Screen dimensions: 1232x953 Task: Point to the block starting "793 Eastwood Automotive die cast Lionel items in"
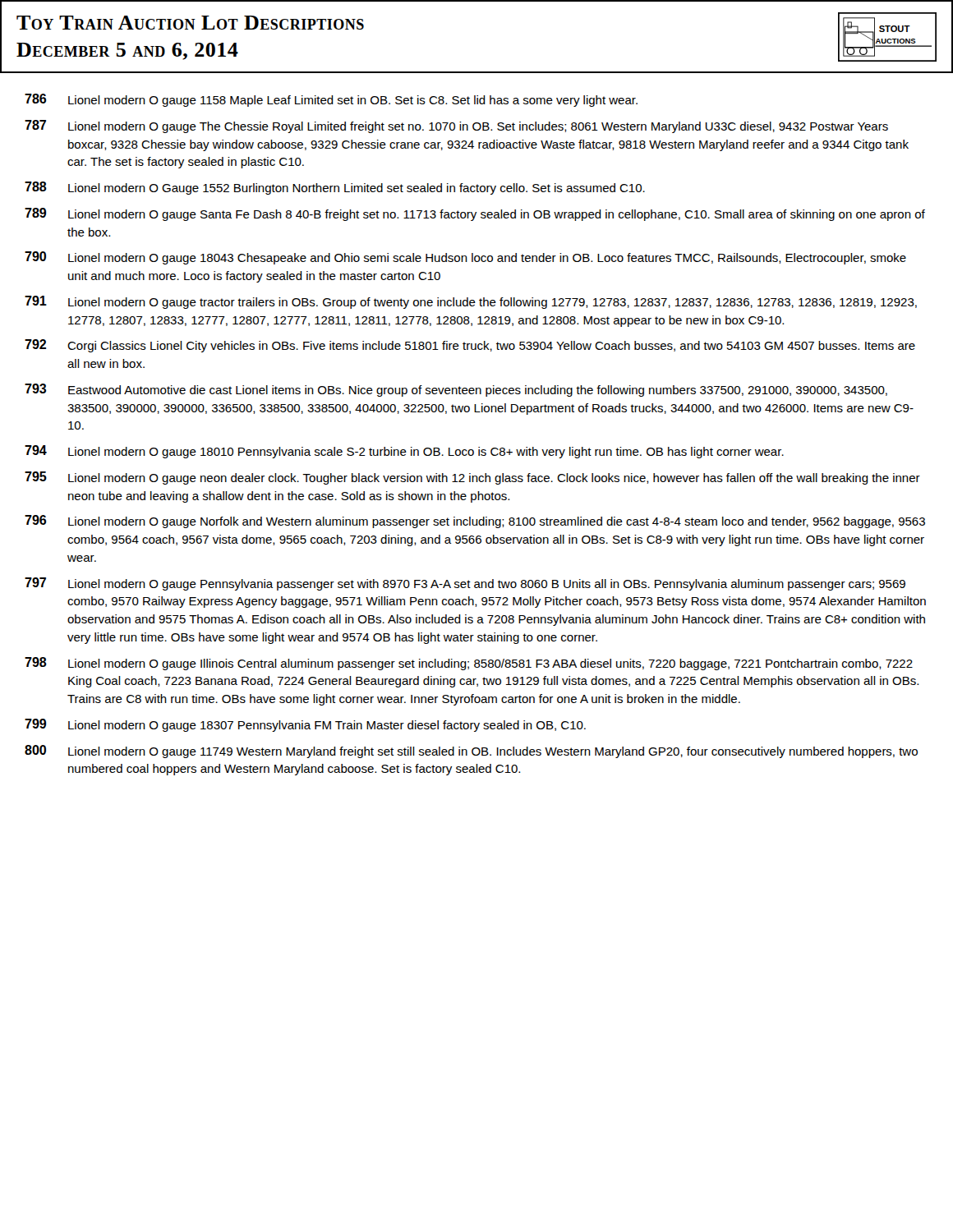coord(476,408)
